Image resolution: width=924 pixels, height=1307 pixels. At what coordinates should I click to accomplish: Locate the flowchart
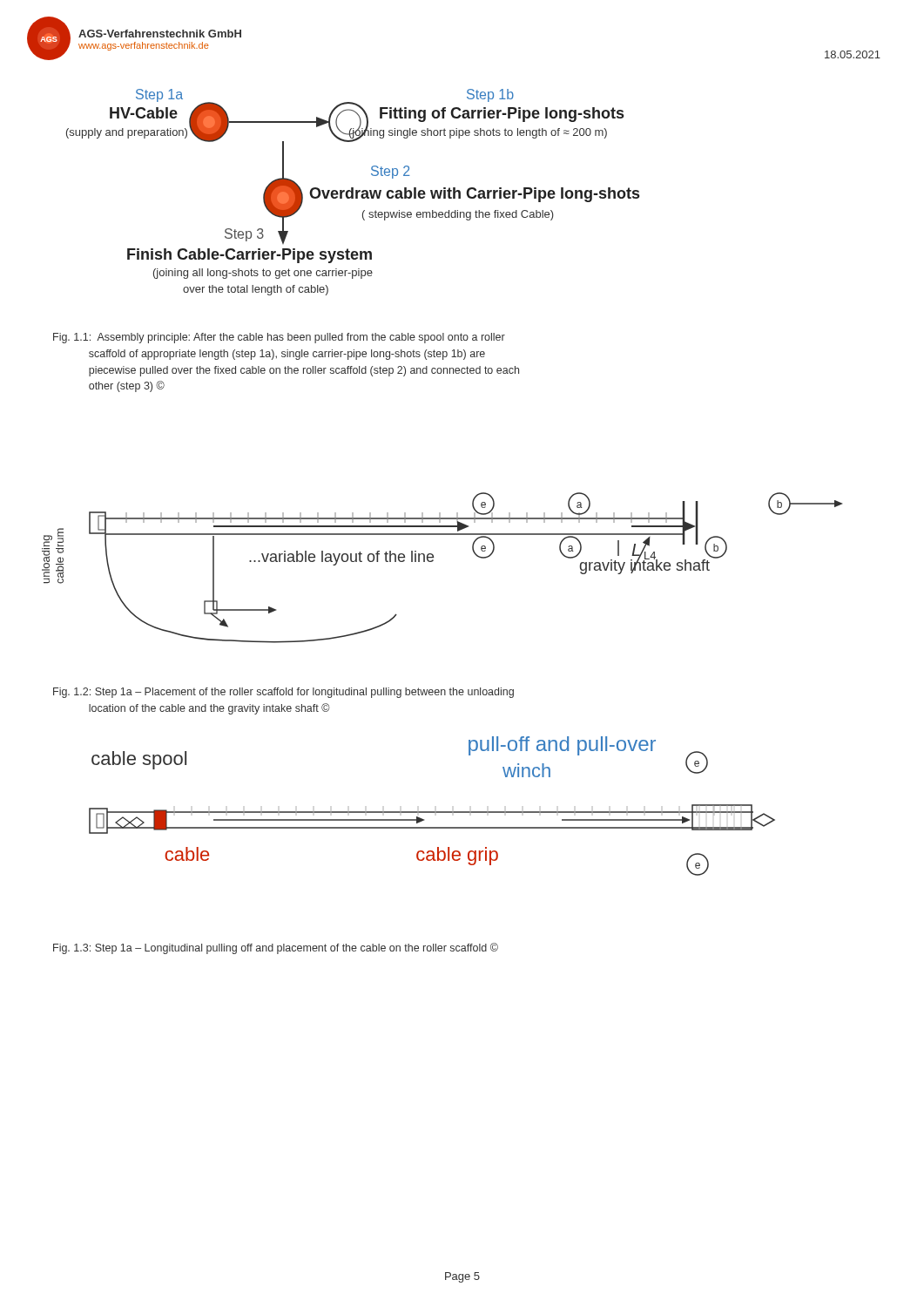(462, 207)
